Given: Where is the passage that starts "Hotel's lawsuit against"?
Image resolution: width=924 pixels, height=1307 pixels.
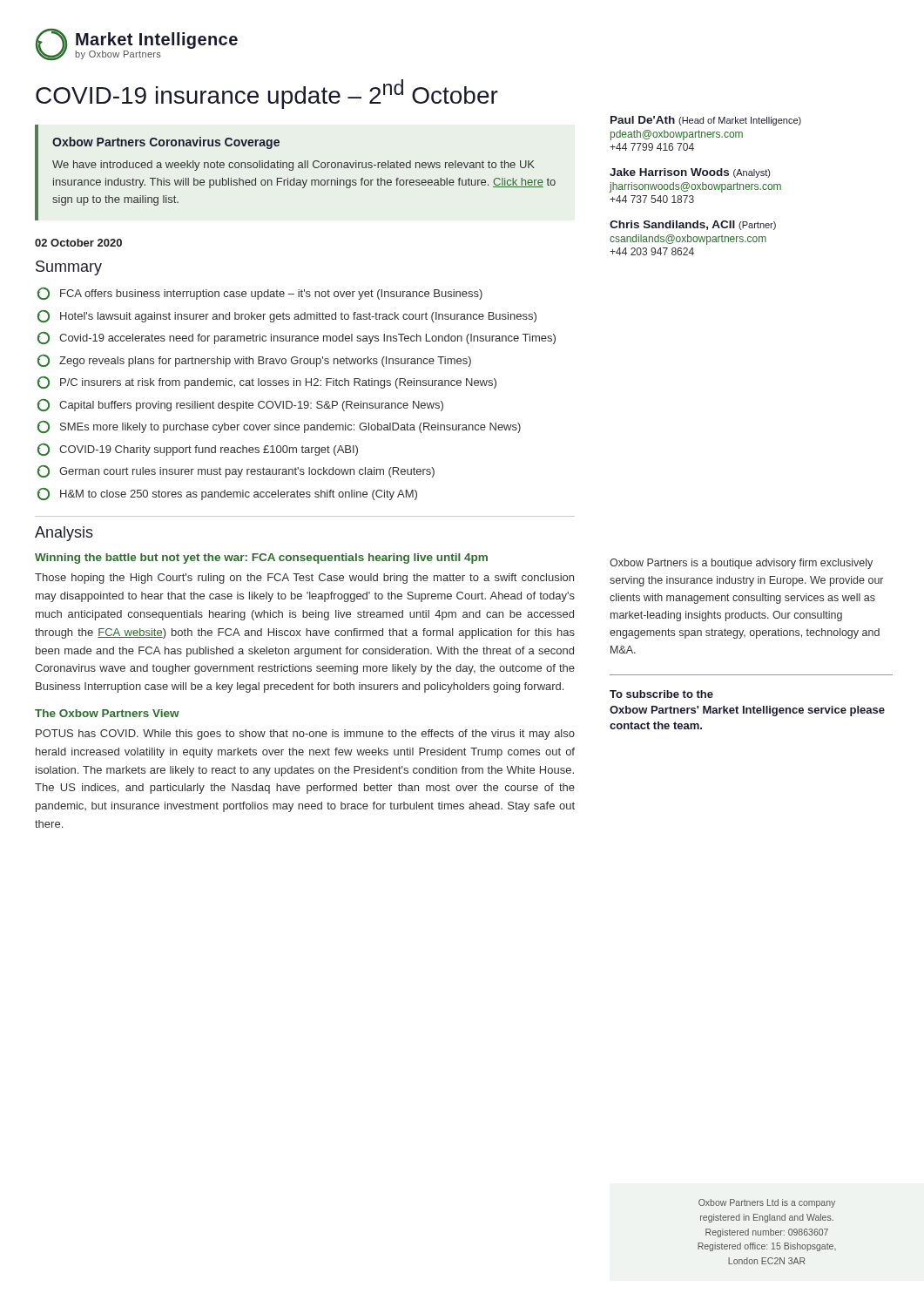Looking at the screenshot, I should pyautogui.click(x=286, y=316).
